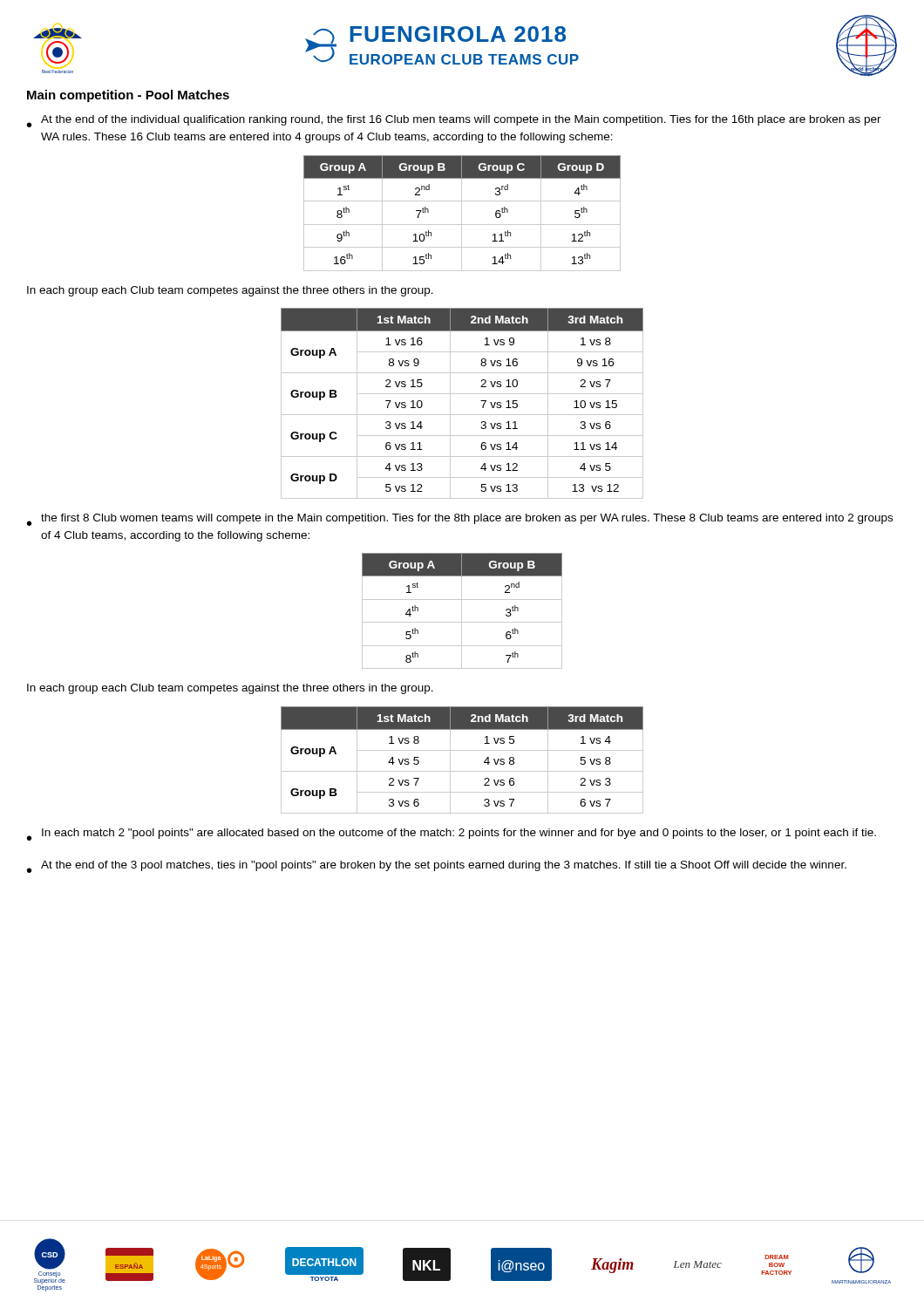Image resolution: width=924 pixels, height=1308 pixels.
Task: Locate the table with the text "2 vs 3"
Action: point(462,760)
